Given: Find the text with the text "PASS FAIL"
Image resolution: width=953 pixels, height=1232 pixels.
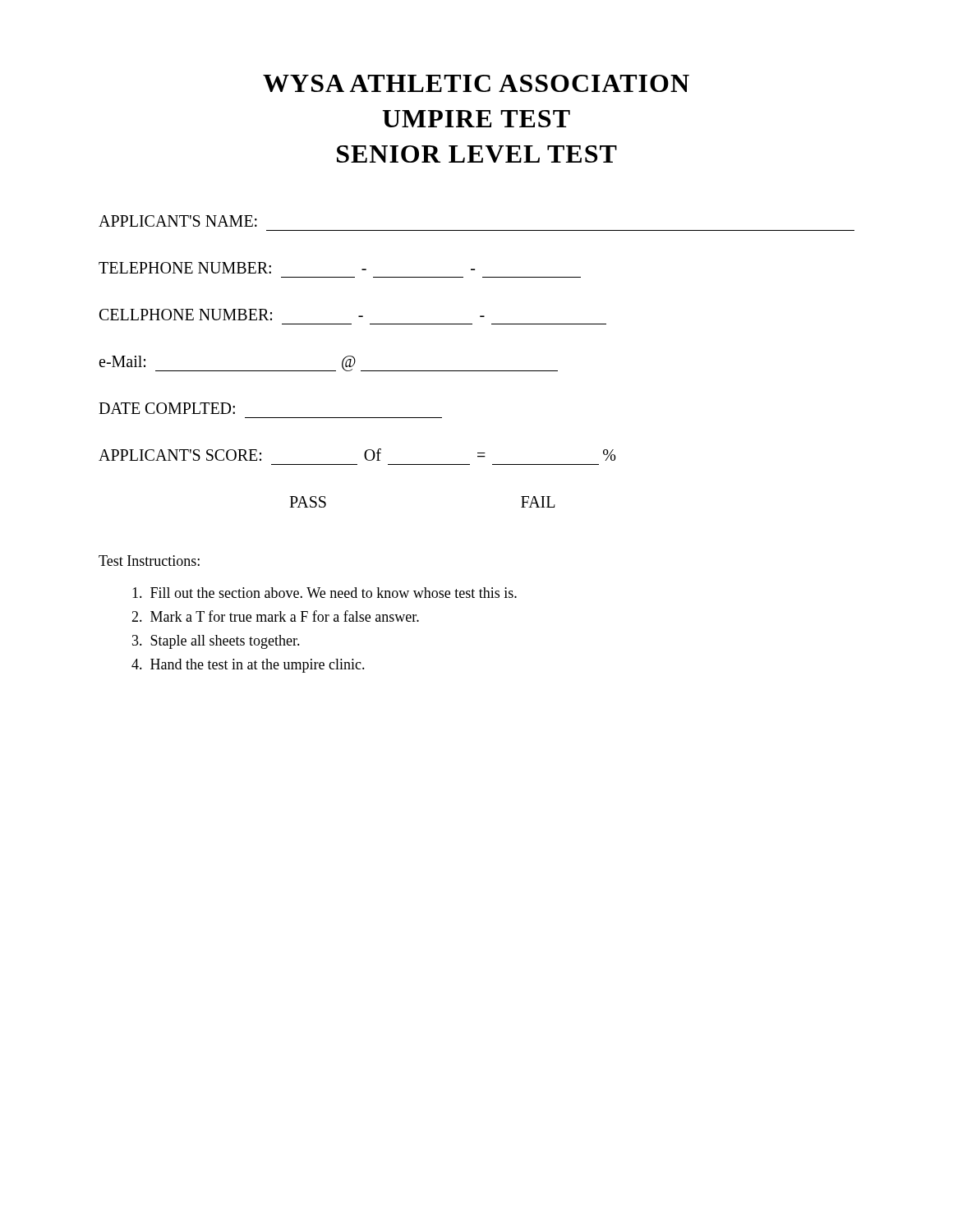Looking at the screenshot, I should click(313, 501).
